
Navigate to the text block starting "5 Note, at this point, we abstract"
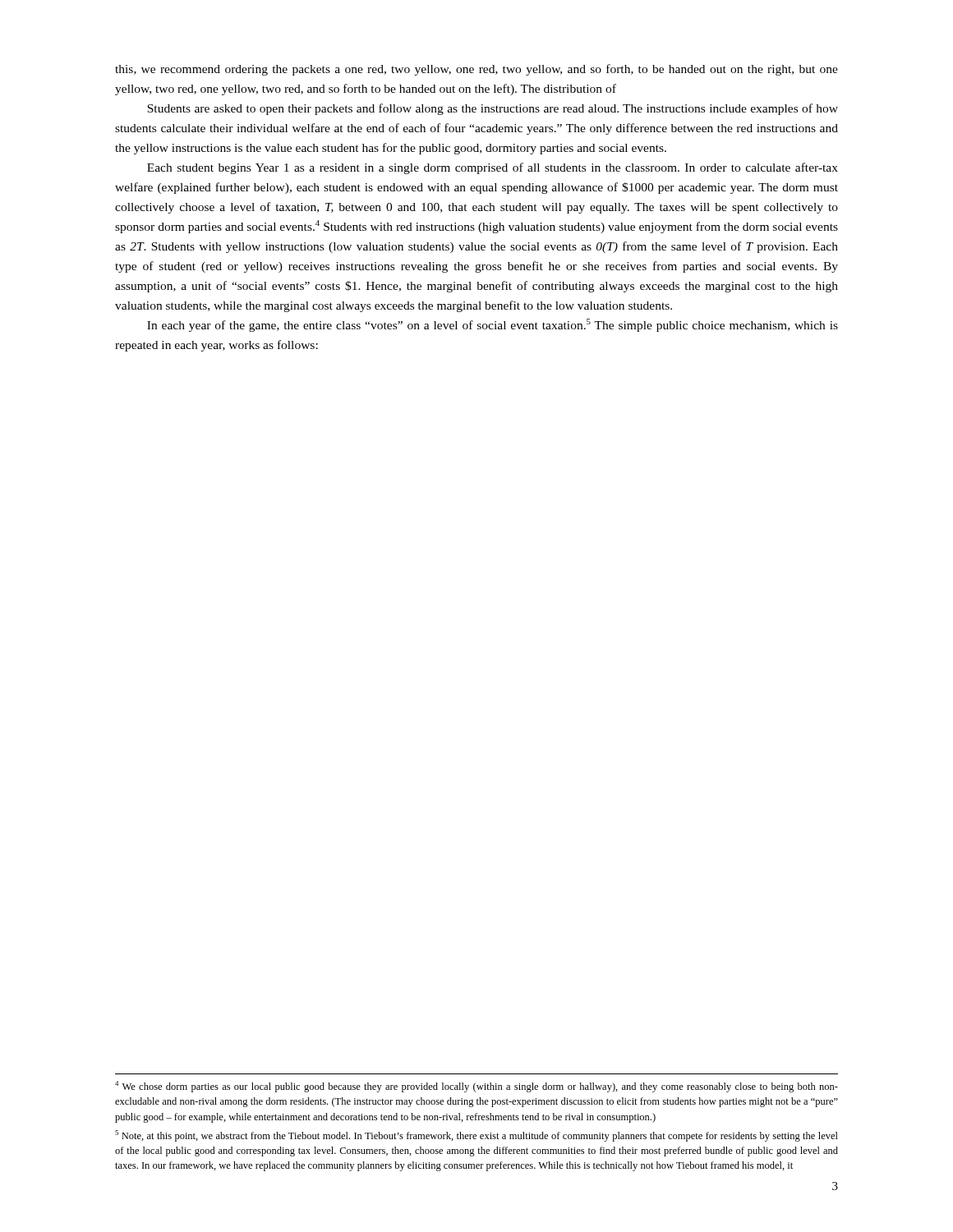point(476,1151)
